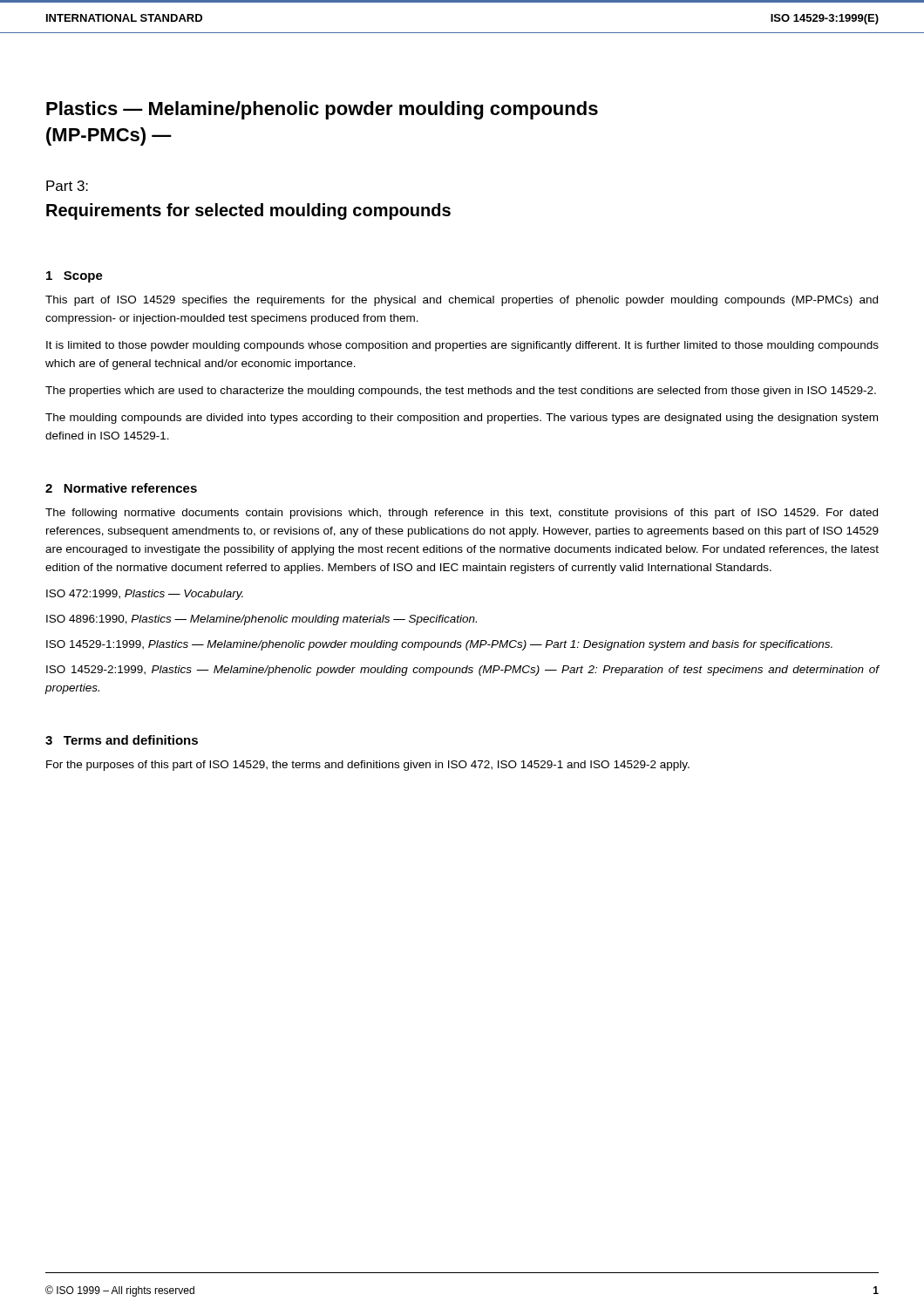Viewport: 924px width, 1308px height.
Task: Find the text block containing "It is limited to those powder moulding compounds"
Action: 462,354
